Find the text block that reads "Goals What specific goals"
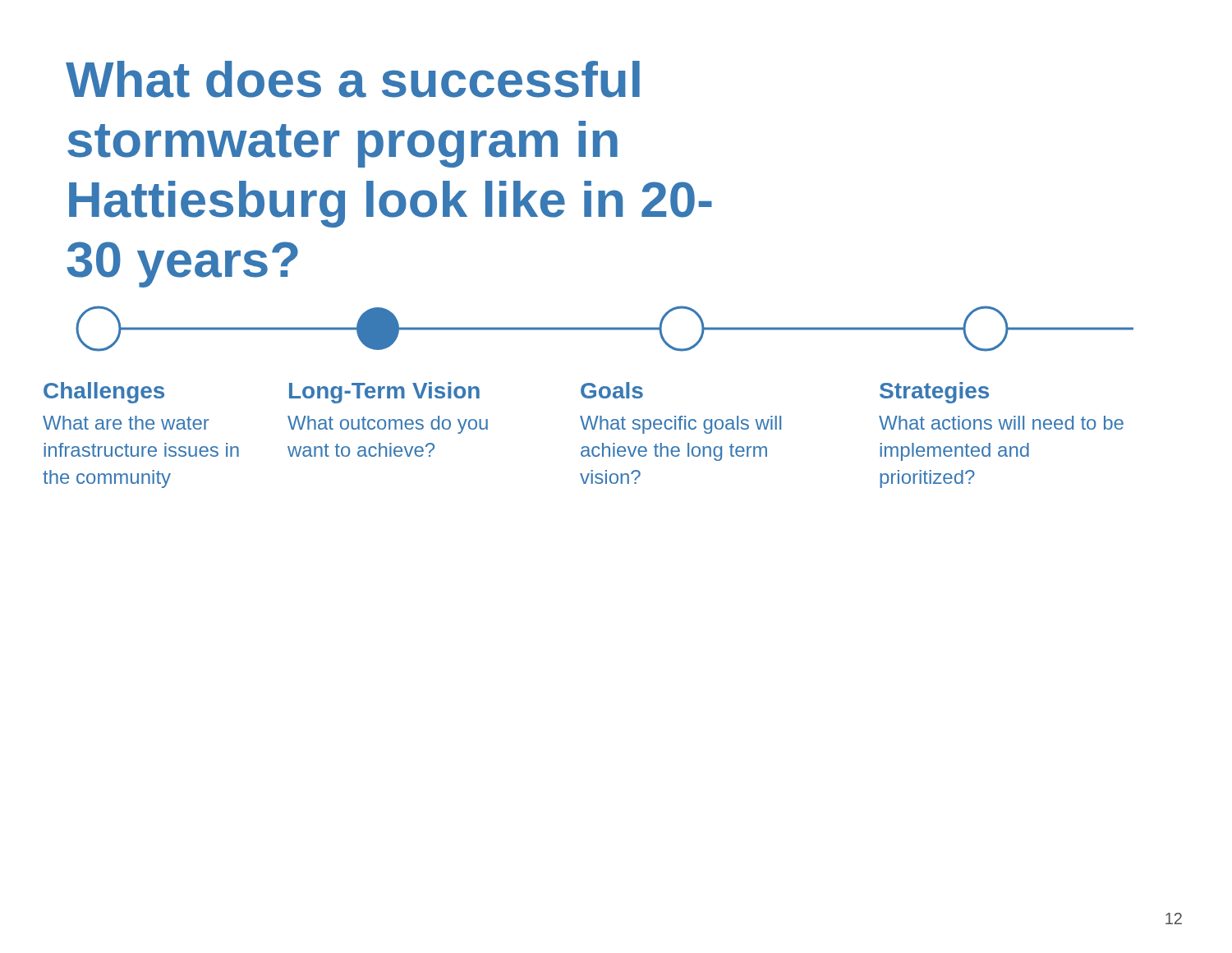 [695, 434]
